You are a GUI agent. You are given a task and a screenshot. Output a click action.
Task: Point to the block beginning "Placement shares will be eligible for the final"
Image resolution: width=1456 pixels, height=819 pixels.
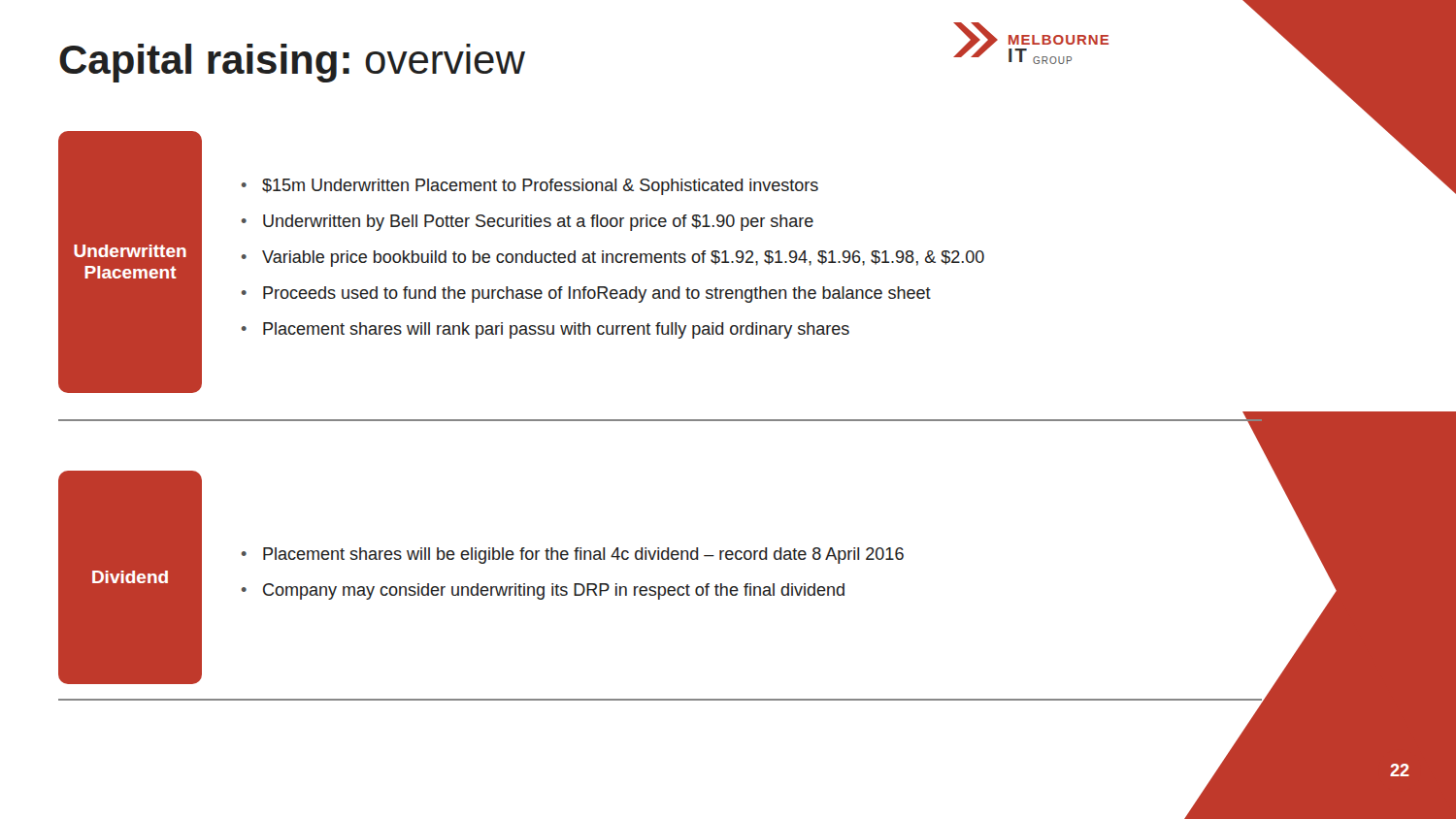(x=583, y=554)
